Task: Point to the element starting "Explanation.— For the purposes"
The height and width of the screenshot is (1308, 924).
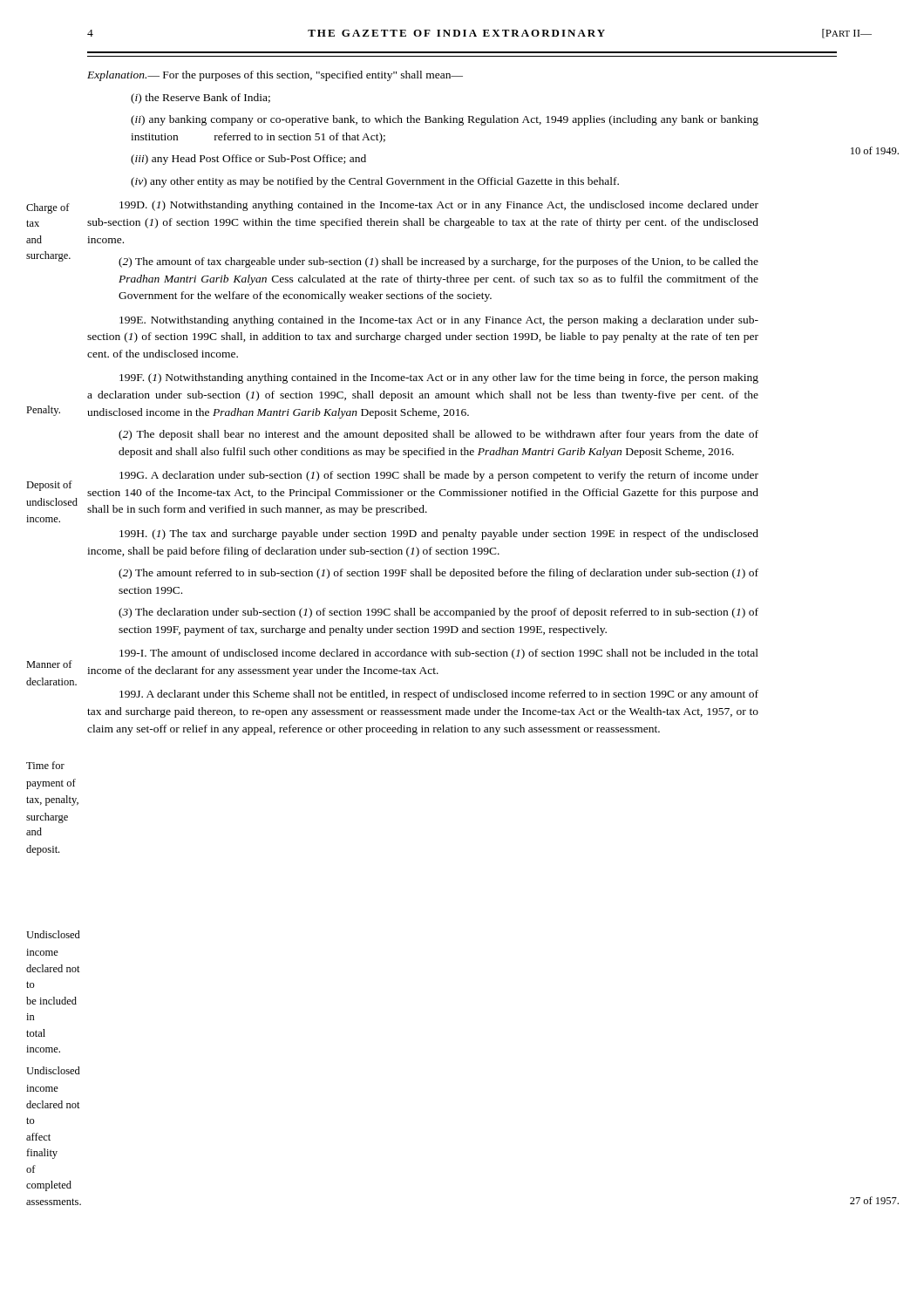Action: tap(275, 75)
